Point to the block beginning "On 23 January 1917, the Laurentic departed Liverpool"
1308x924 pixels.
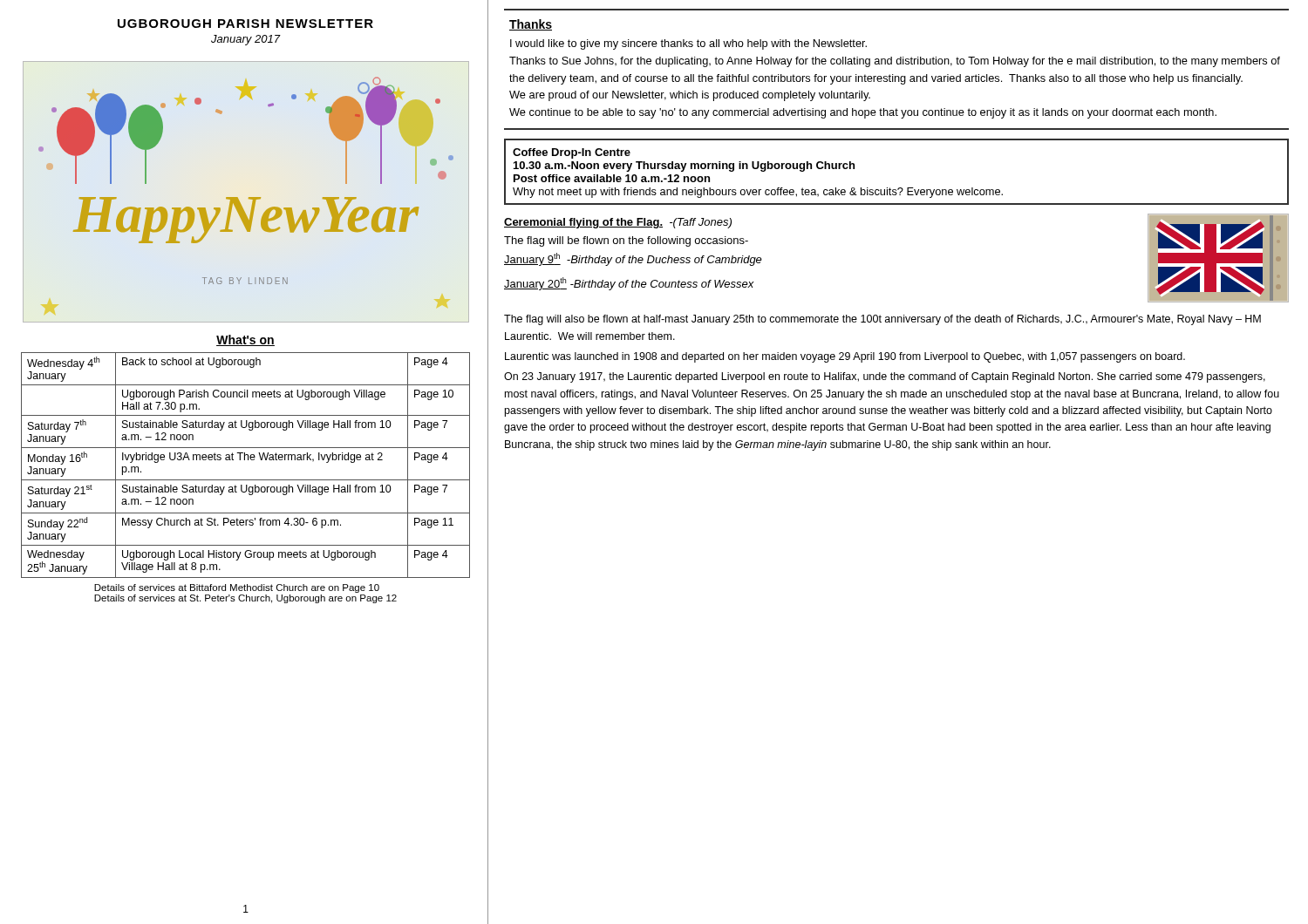[892, 411]
